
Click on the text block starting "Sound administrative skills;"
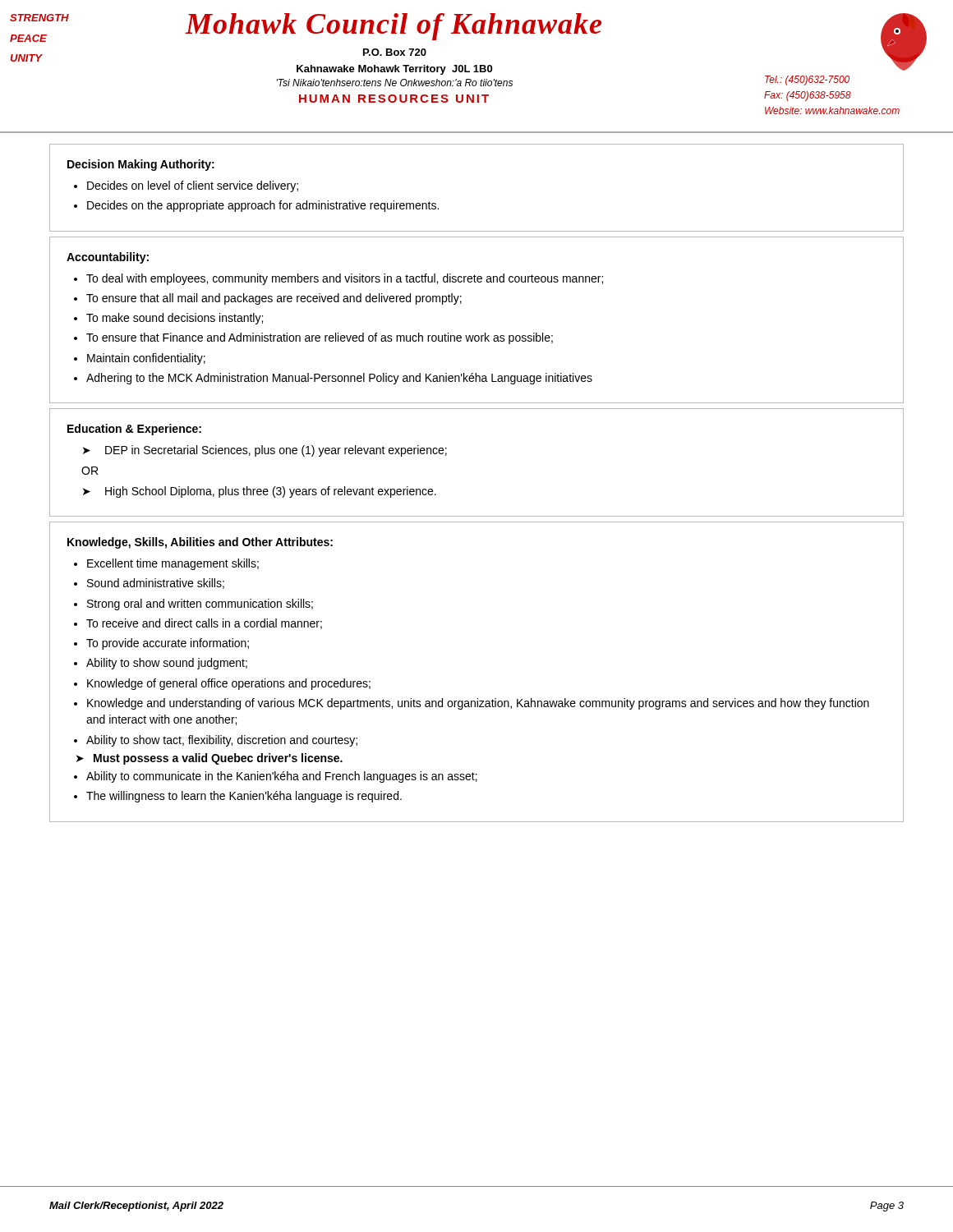[156, 583]
